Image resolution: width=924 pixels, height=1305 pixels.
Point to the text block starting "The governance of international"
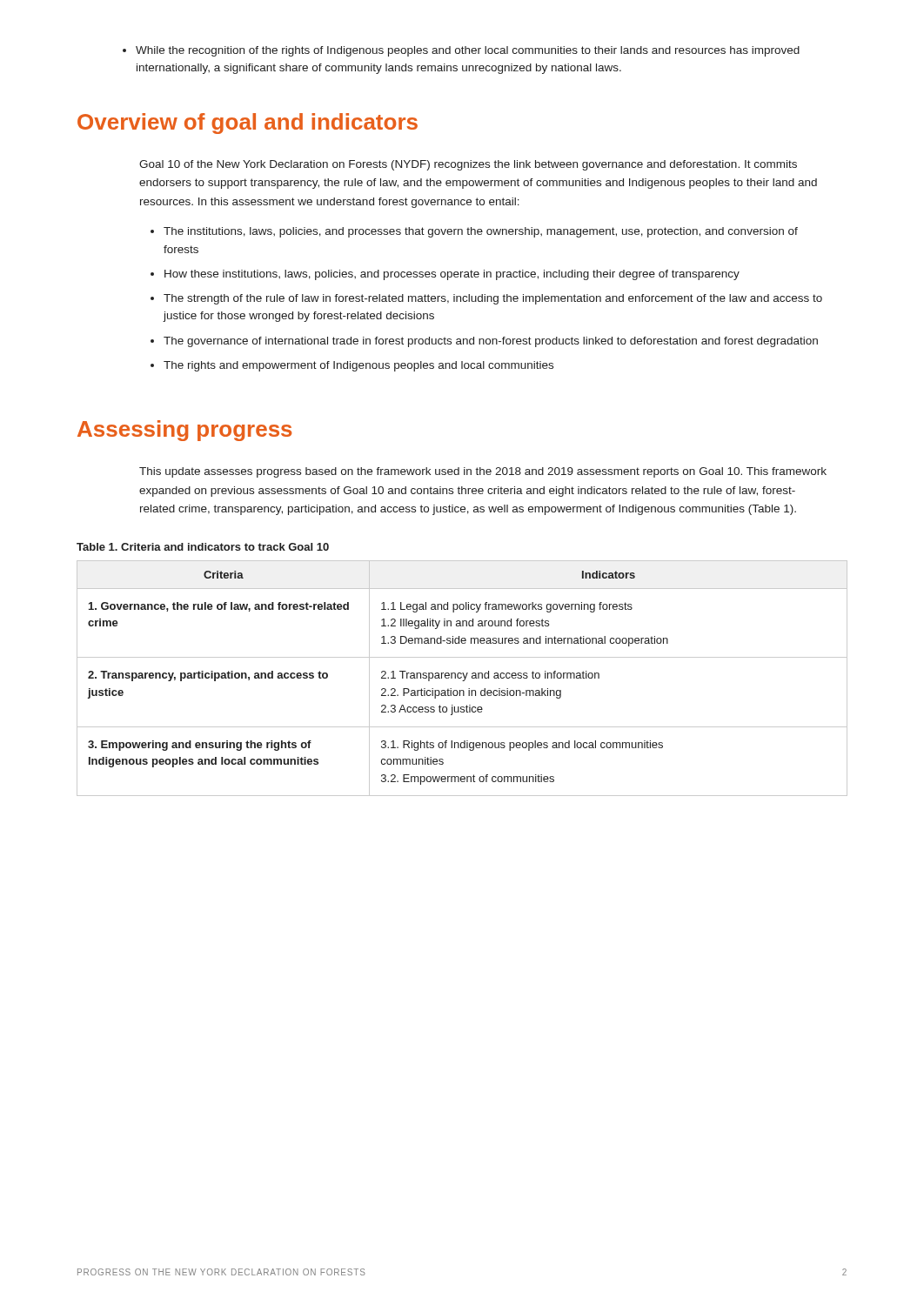[x=483, y=341]
